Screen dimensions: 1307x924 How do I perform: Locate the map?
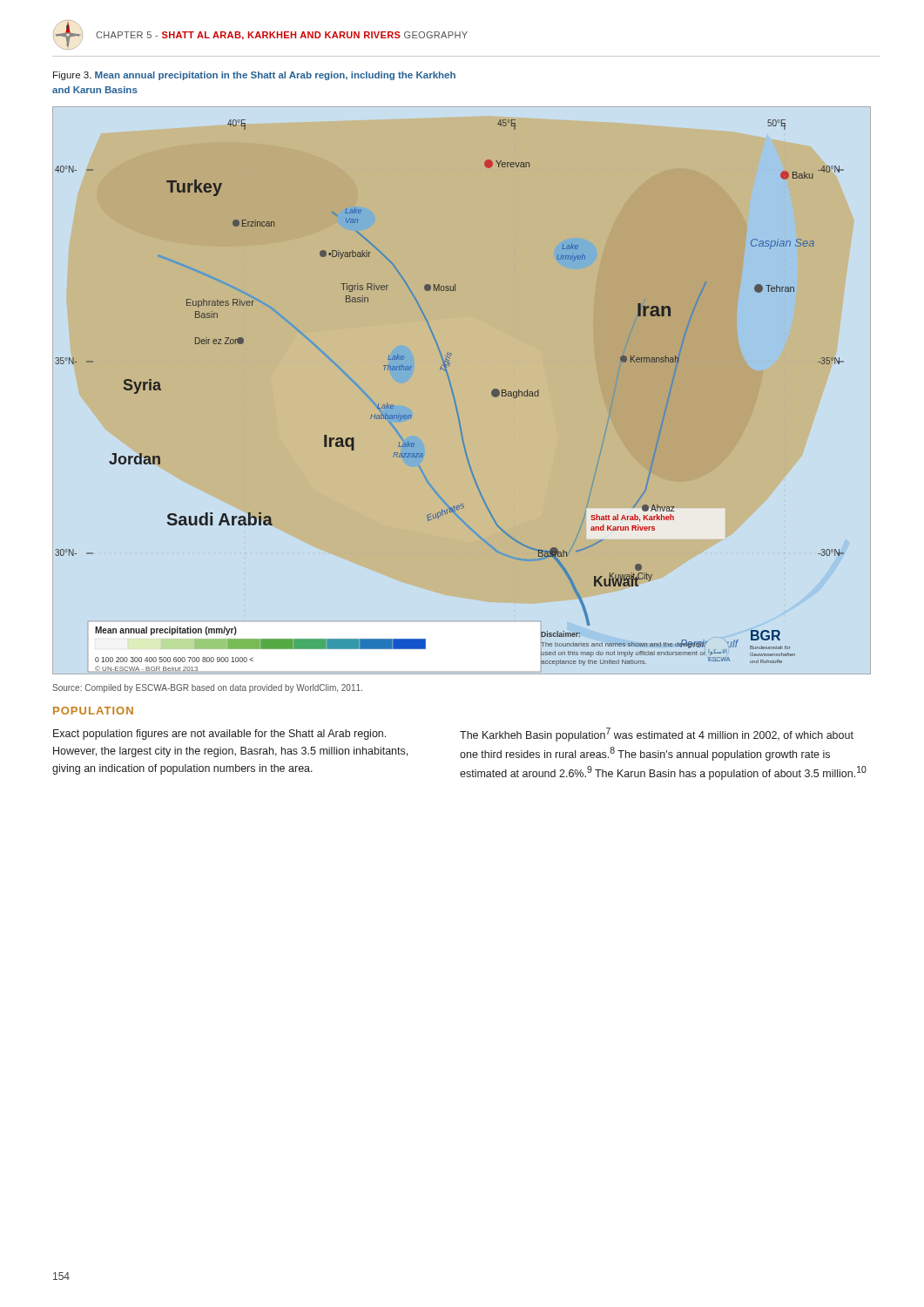coord(462,390)
